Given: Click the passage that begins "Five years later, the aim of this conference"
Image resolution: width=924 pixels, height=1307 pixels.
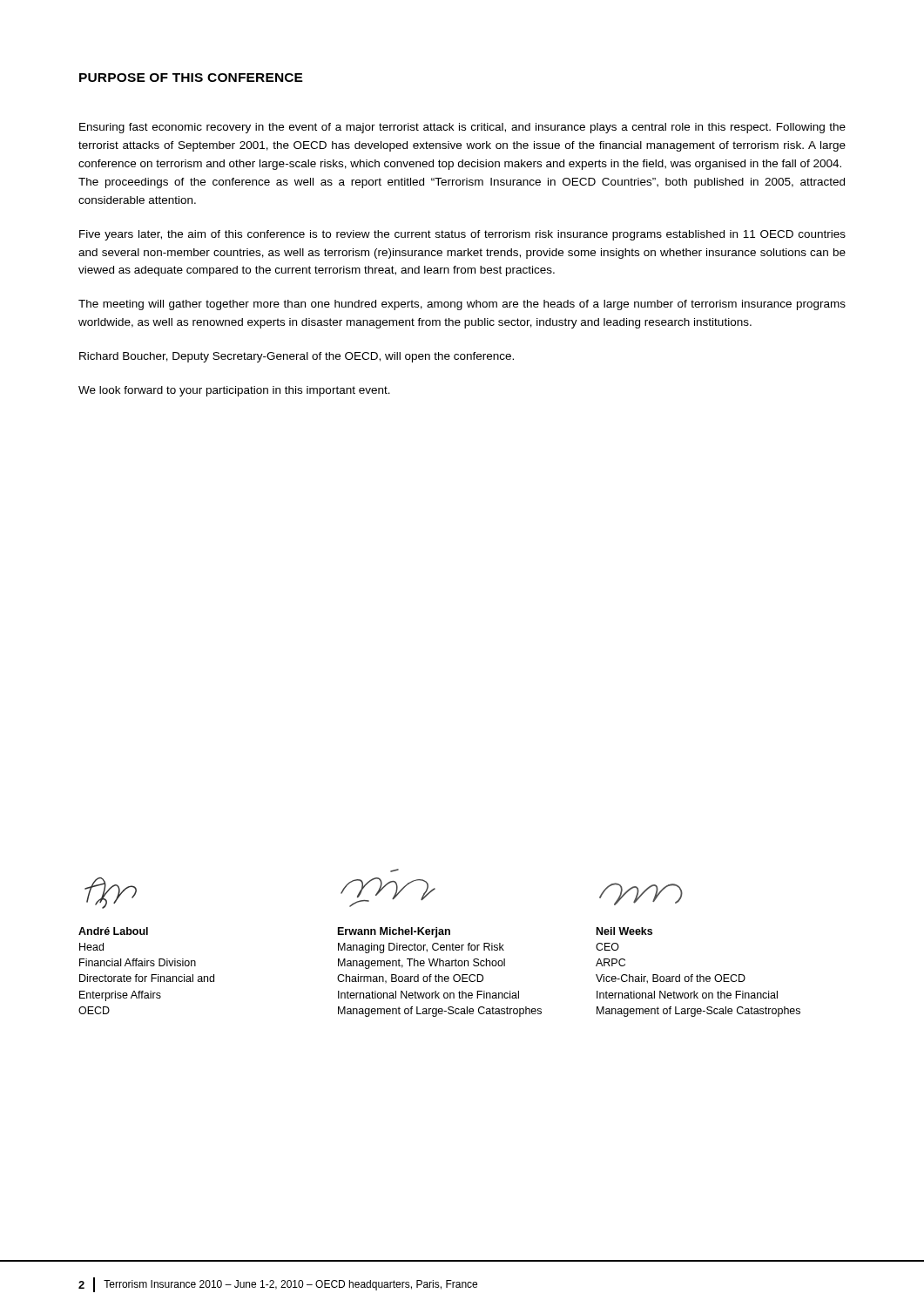Looking at the screenshot, I should (x=462, y=252).
